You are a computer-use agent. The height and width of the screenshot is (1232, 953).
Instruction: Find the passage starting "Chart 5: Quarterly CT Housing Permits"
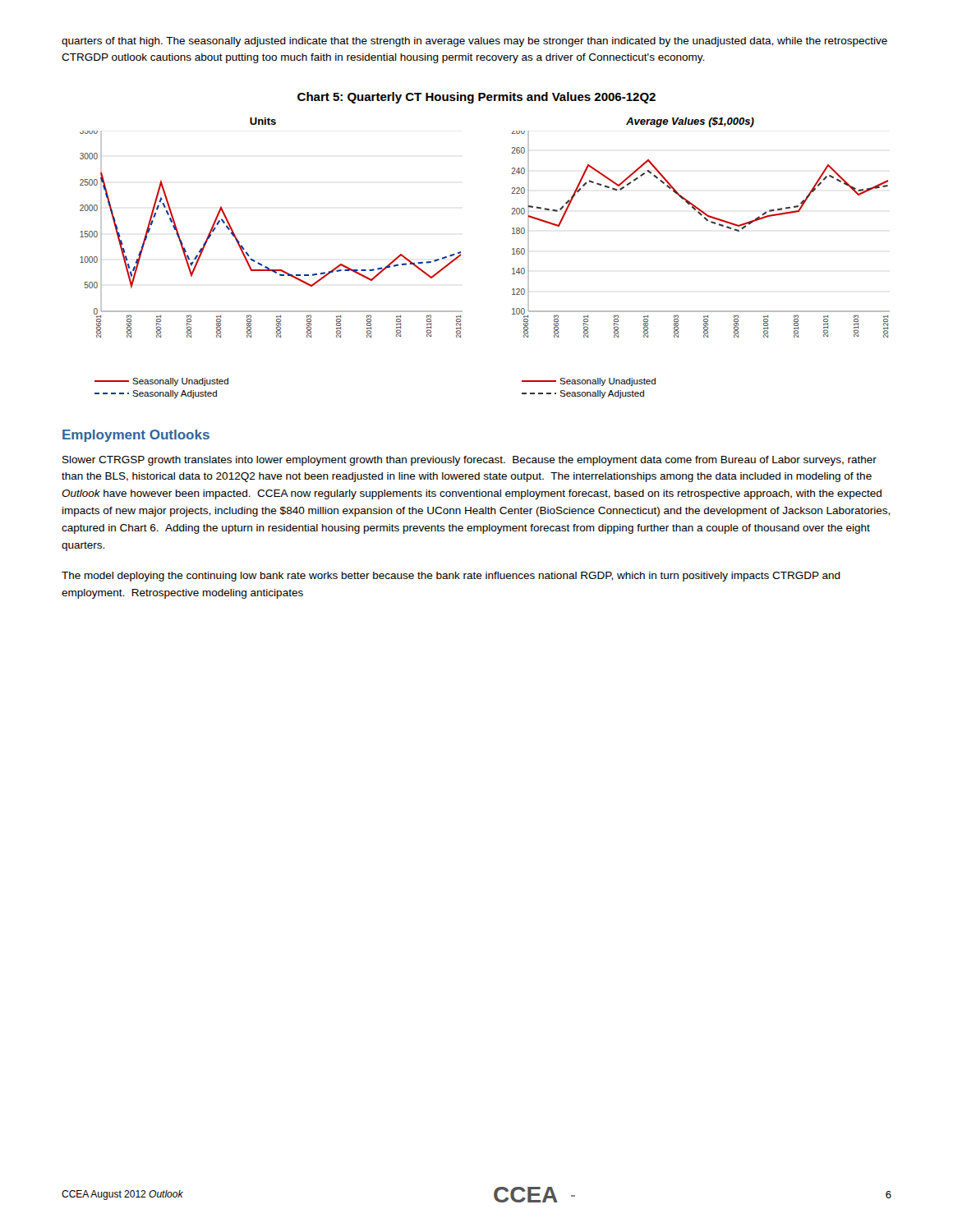click(x=476, y=96)
